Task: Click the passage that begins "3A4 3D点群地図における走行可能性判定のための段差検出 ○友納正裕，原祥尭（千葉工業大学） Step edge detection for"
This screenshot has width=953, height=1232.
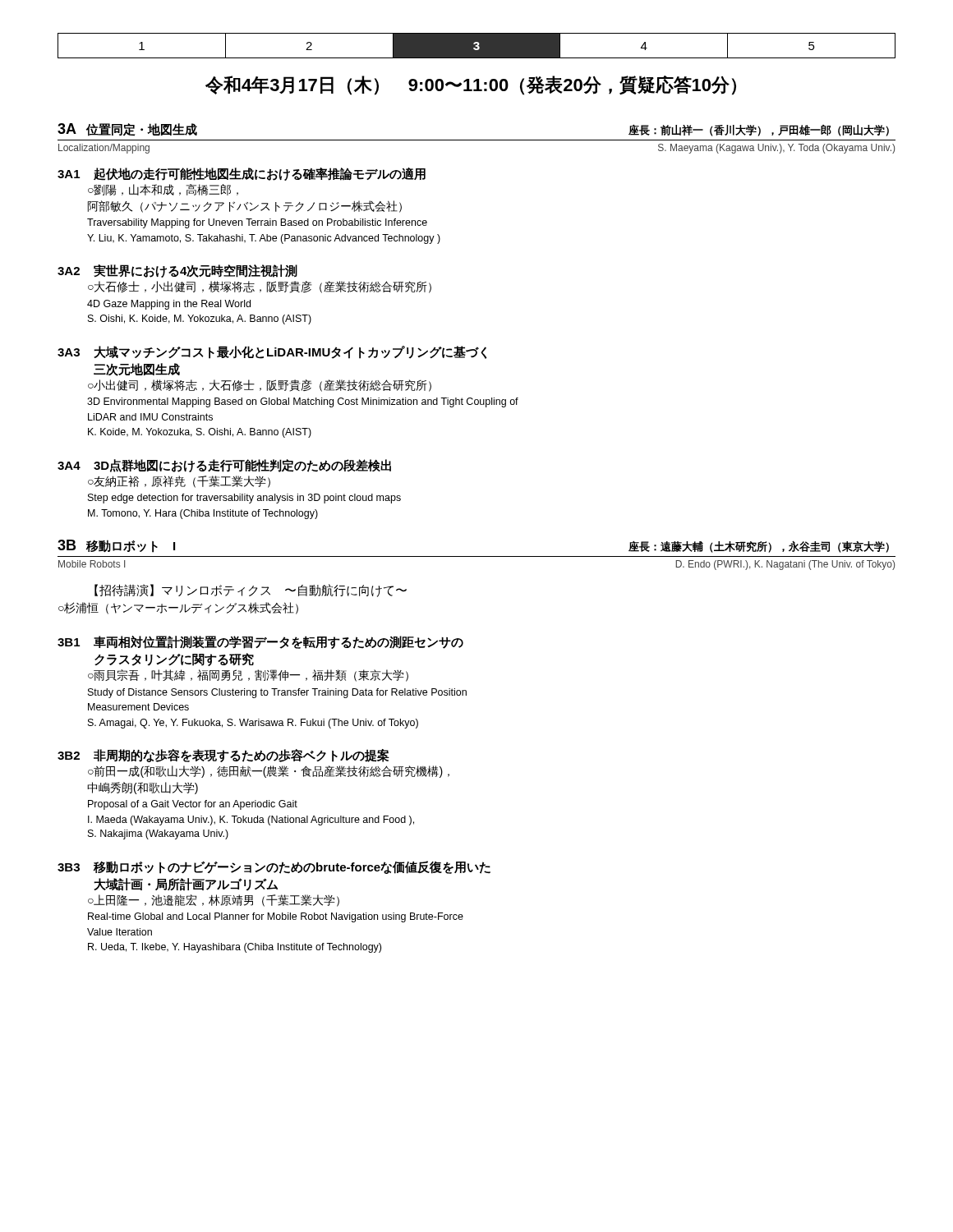Action: 224,466
